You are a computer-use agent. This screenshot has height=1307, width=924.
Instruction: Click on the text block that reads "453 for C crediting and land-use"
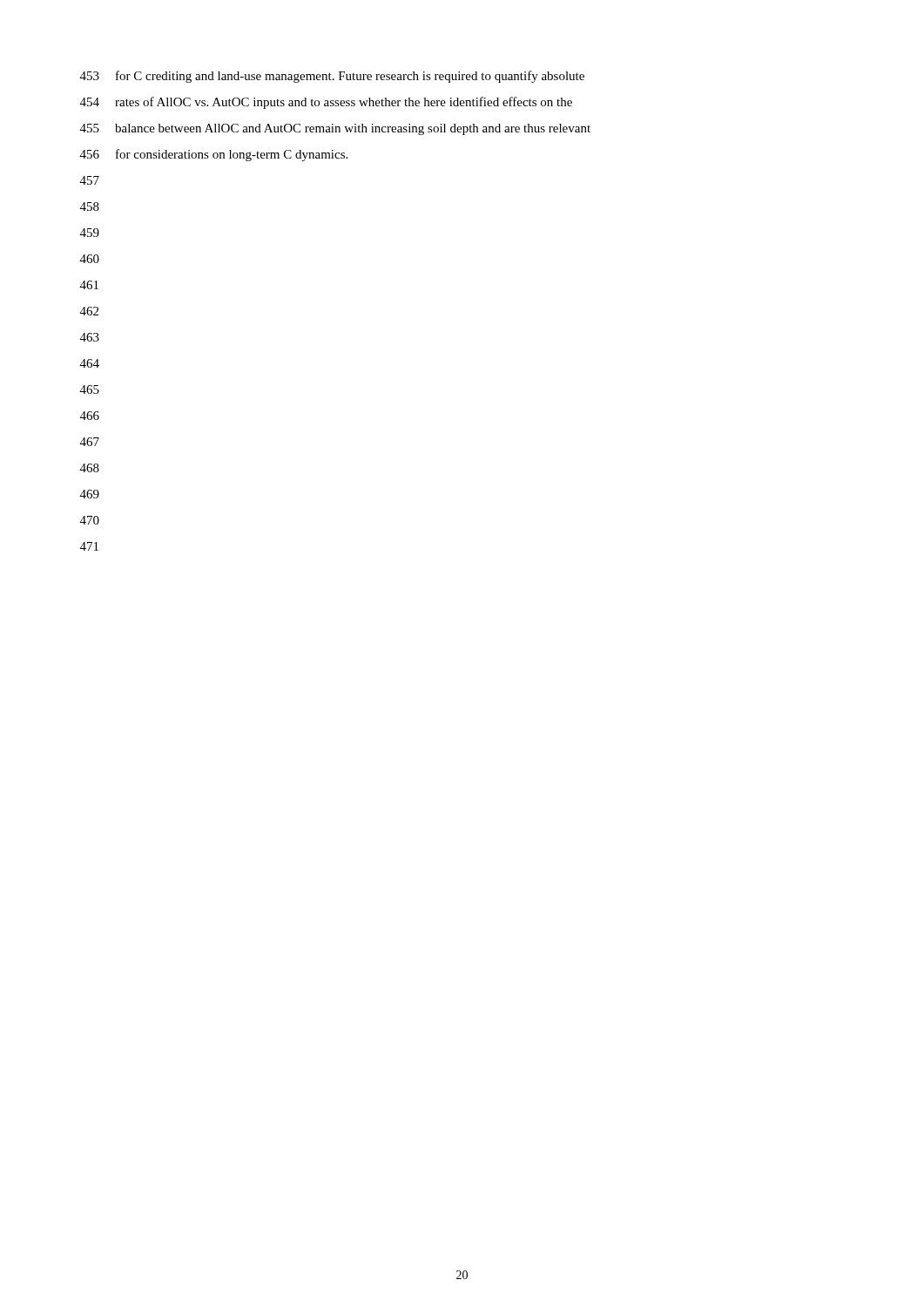pos(462,76)
